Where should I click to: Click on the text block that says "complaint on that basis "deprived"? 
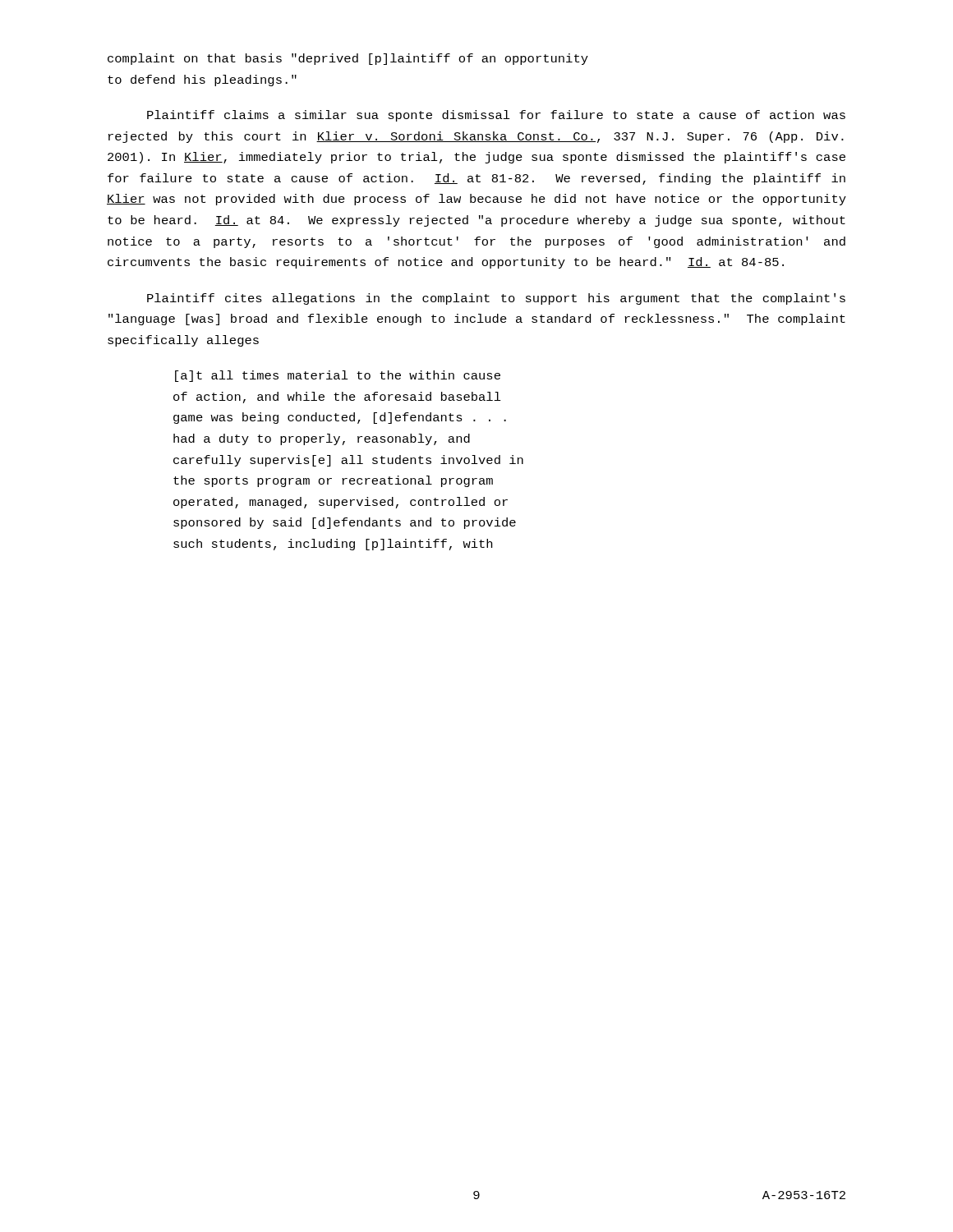click(348, 70)
